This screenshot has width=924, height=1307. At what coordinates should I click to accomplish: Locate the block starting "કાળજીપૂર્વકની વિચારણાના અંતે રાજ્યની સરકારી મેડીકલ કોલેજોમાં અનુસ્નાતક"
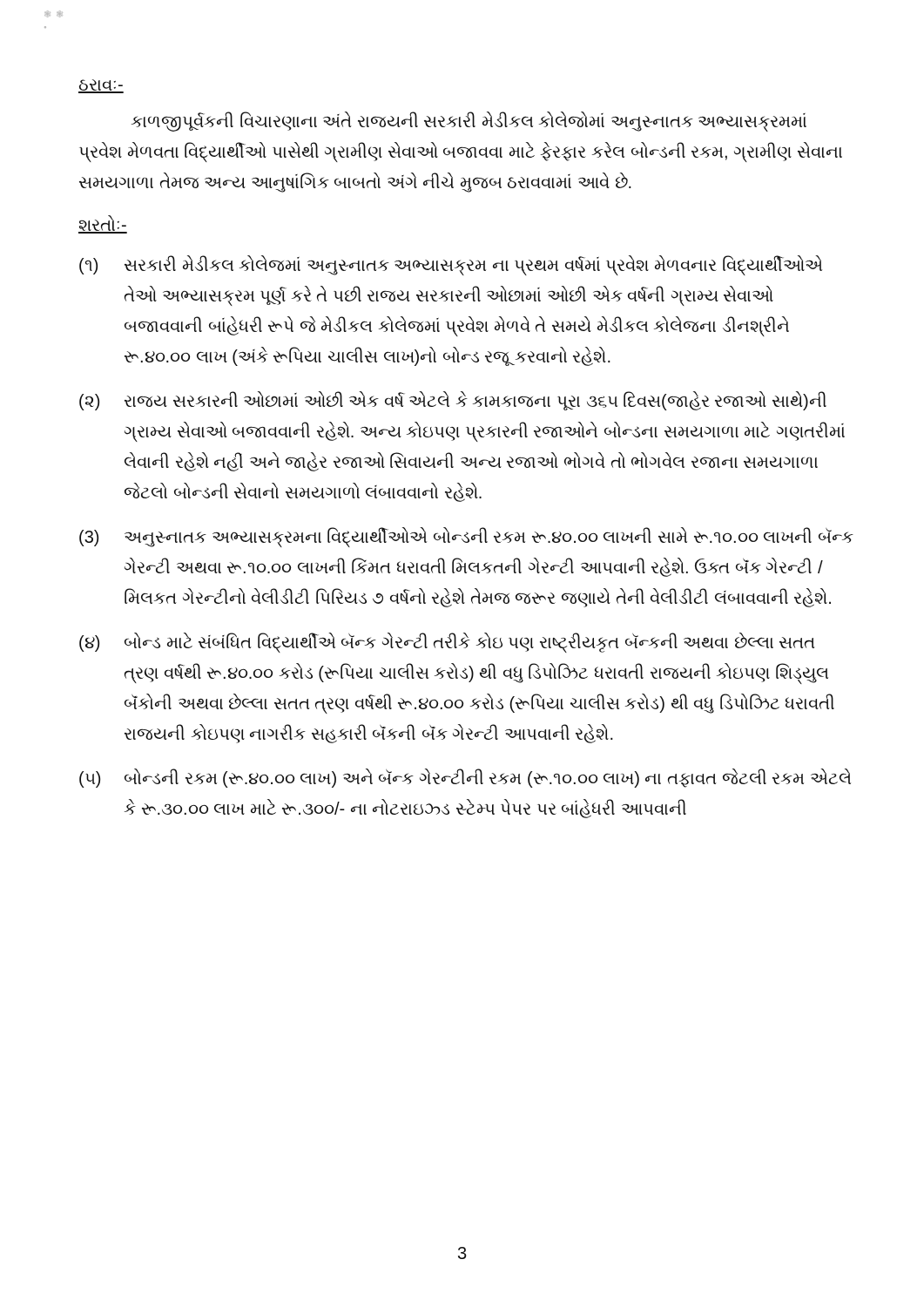461,152
